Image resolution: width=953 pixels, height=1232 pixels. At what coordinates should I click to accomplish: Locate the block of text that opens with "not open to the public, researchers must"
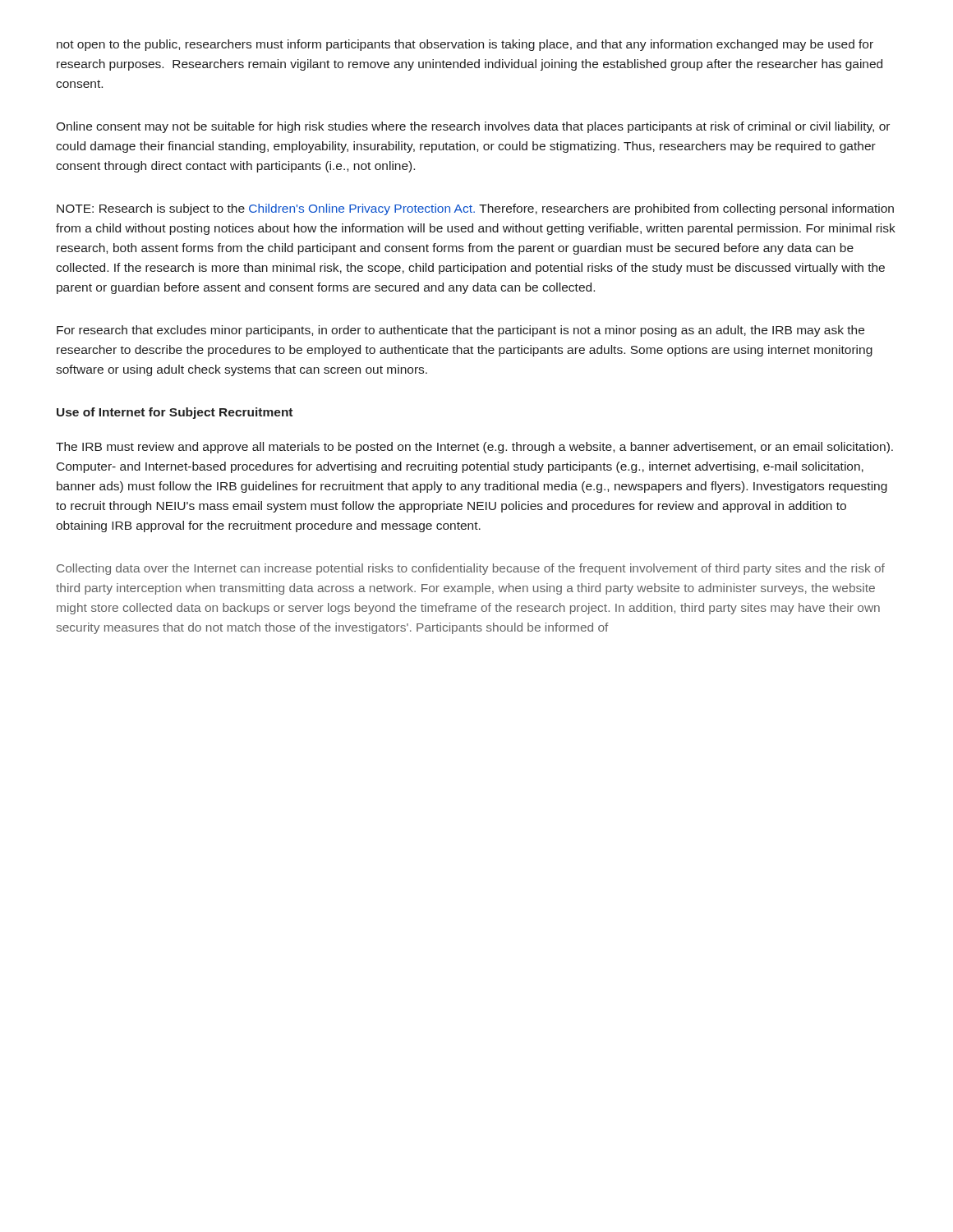[x=470, y=64]
